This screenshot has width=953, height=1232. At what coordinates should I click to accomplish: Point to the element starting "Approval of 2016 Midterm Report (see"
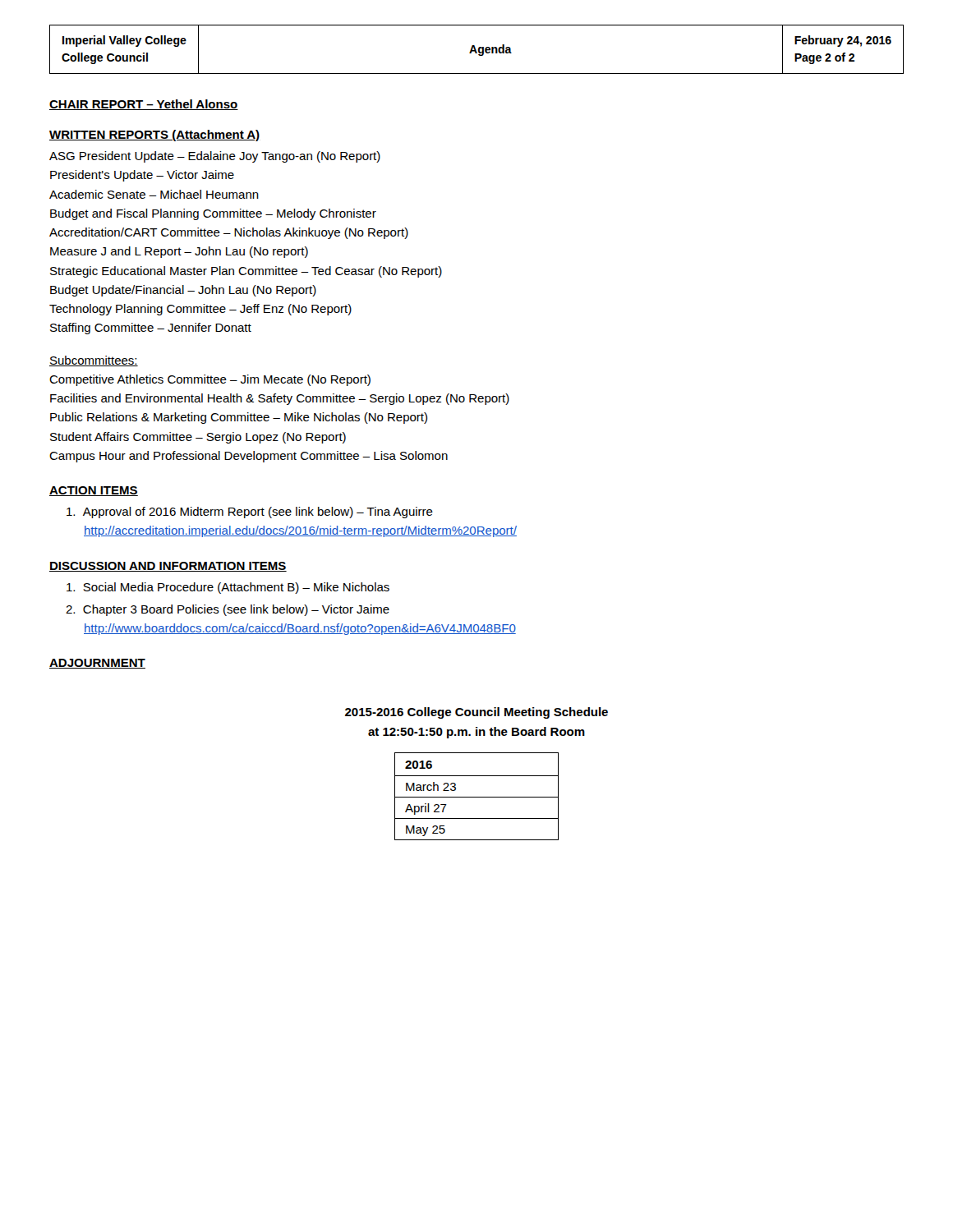[291, 521]
